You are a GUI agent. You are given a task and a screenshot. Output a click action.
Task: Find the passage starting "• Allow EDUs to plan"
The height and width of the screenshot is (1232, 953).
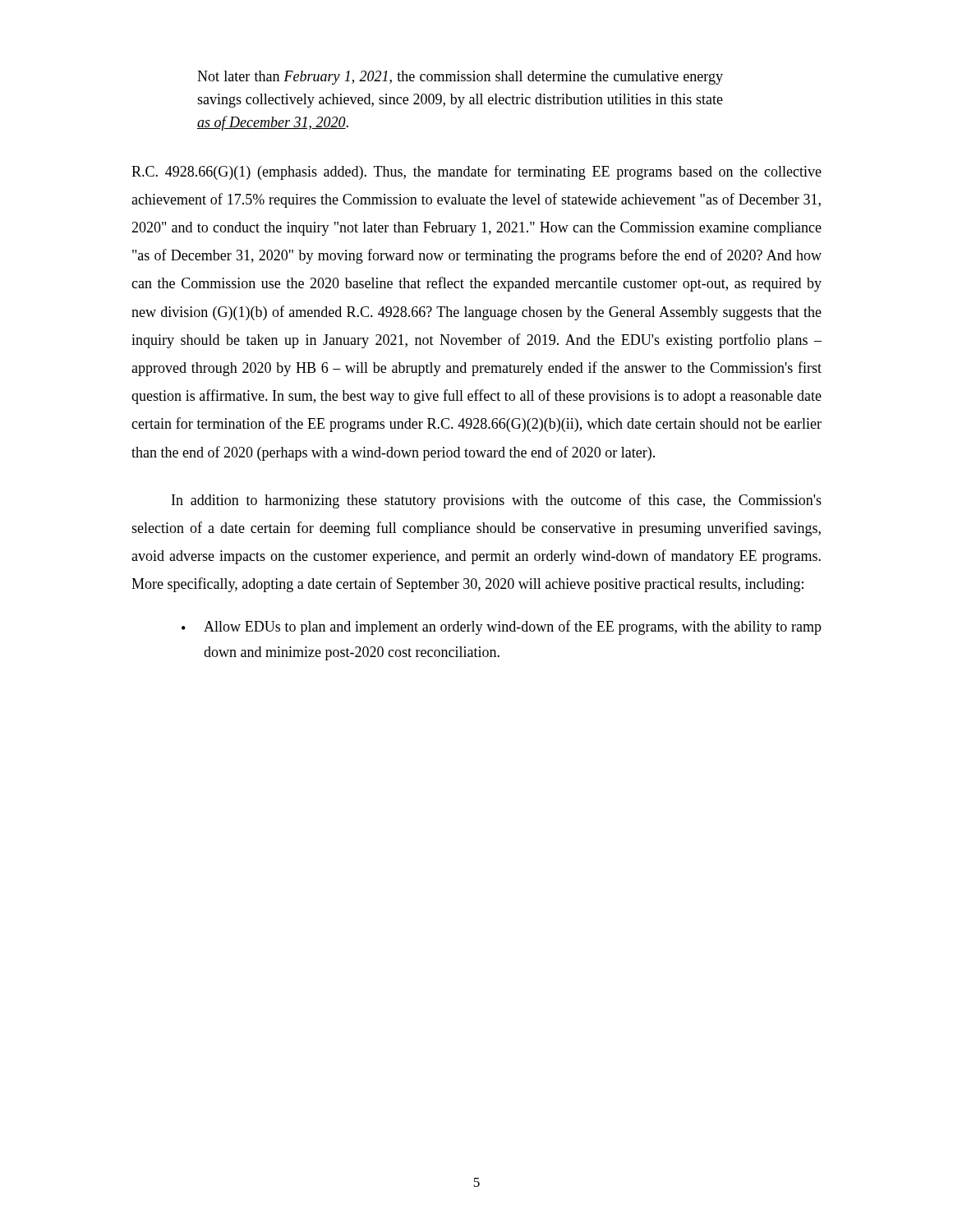pos(501,640)
